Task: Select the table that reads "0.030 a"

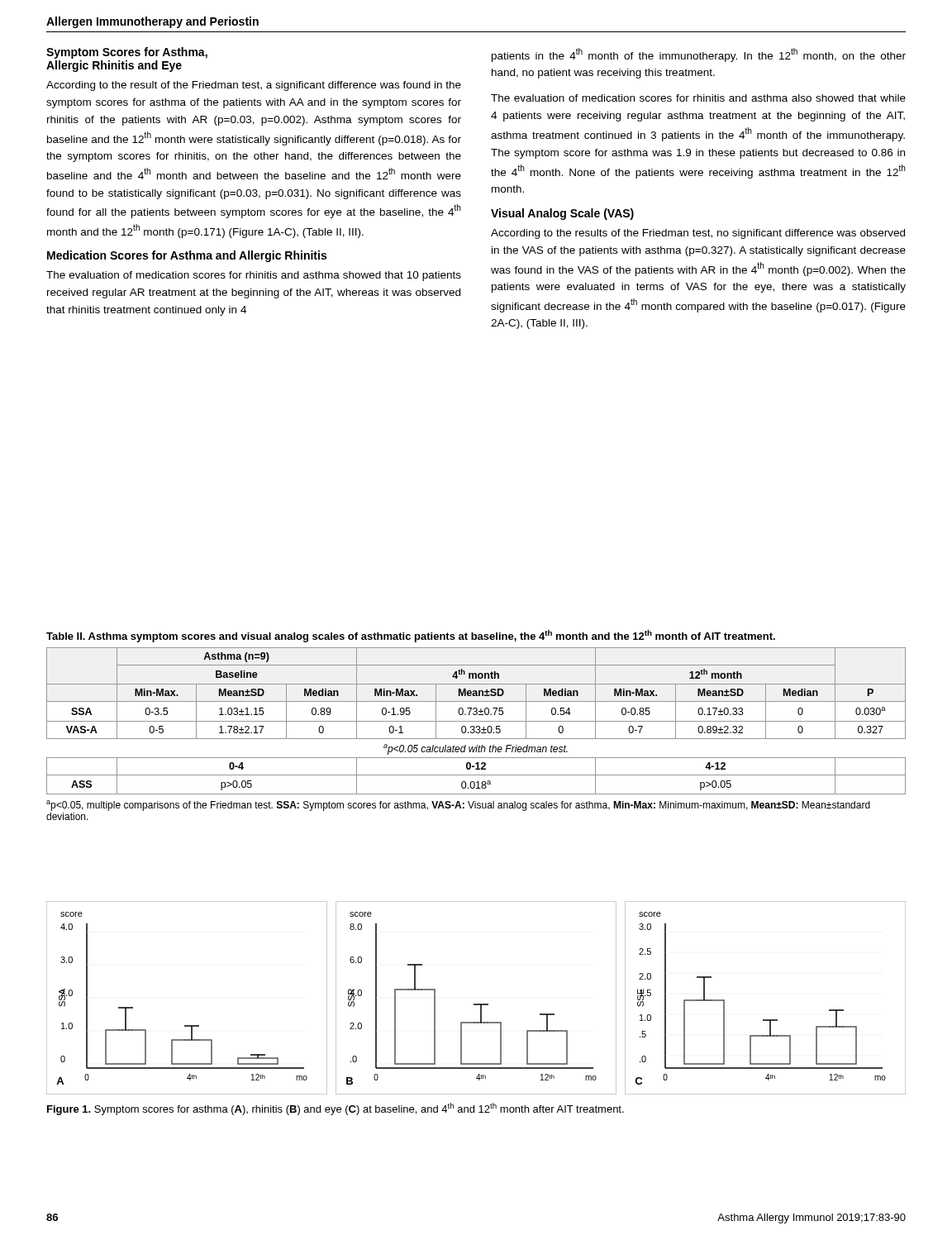Action: [x=476, y=721]
